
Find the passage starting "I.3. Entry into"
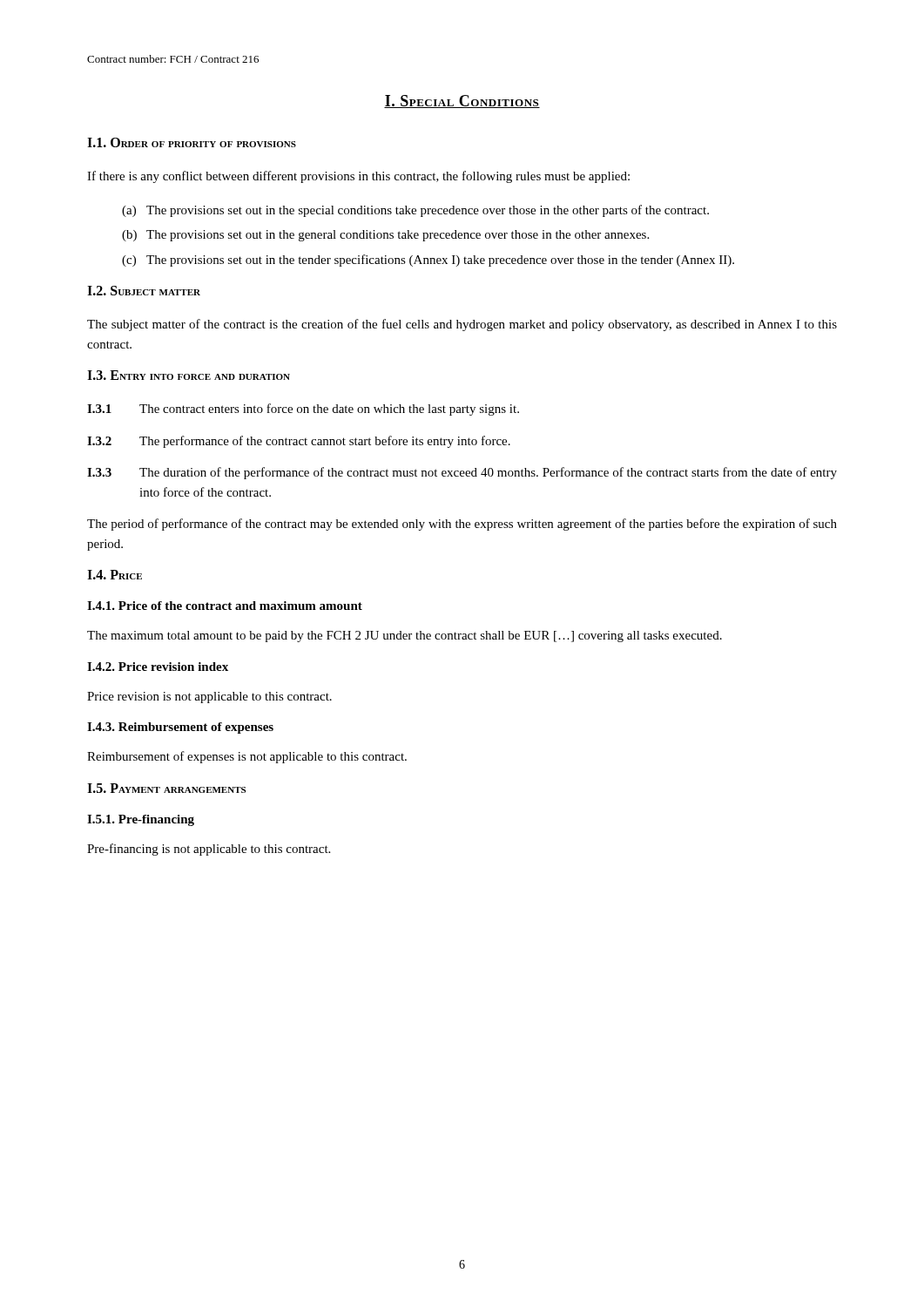(x=189, y=375)
